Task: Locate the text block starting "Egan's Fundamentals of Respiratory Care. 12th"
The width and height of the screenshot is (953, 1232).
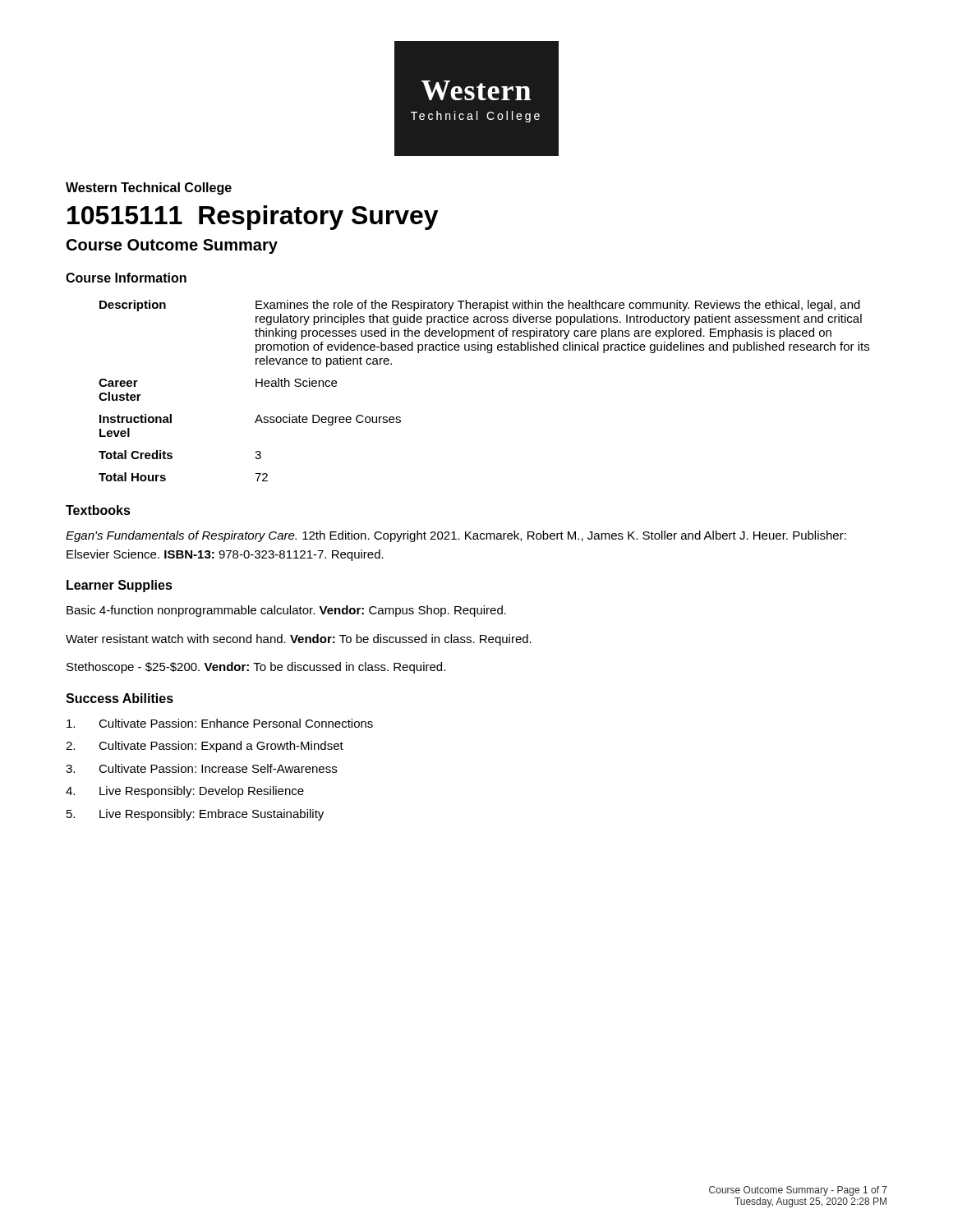Action: pos(456,544)
